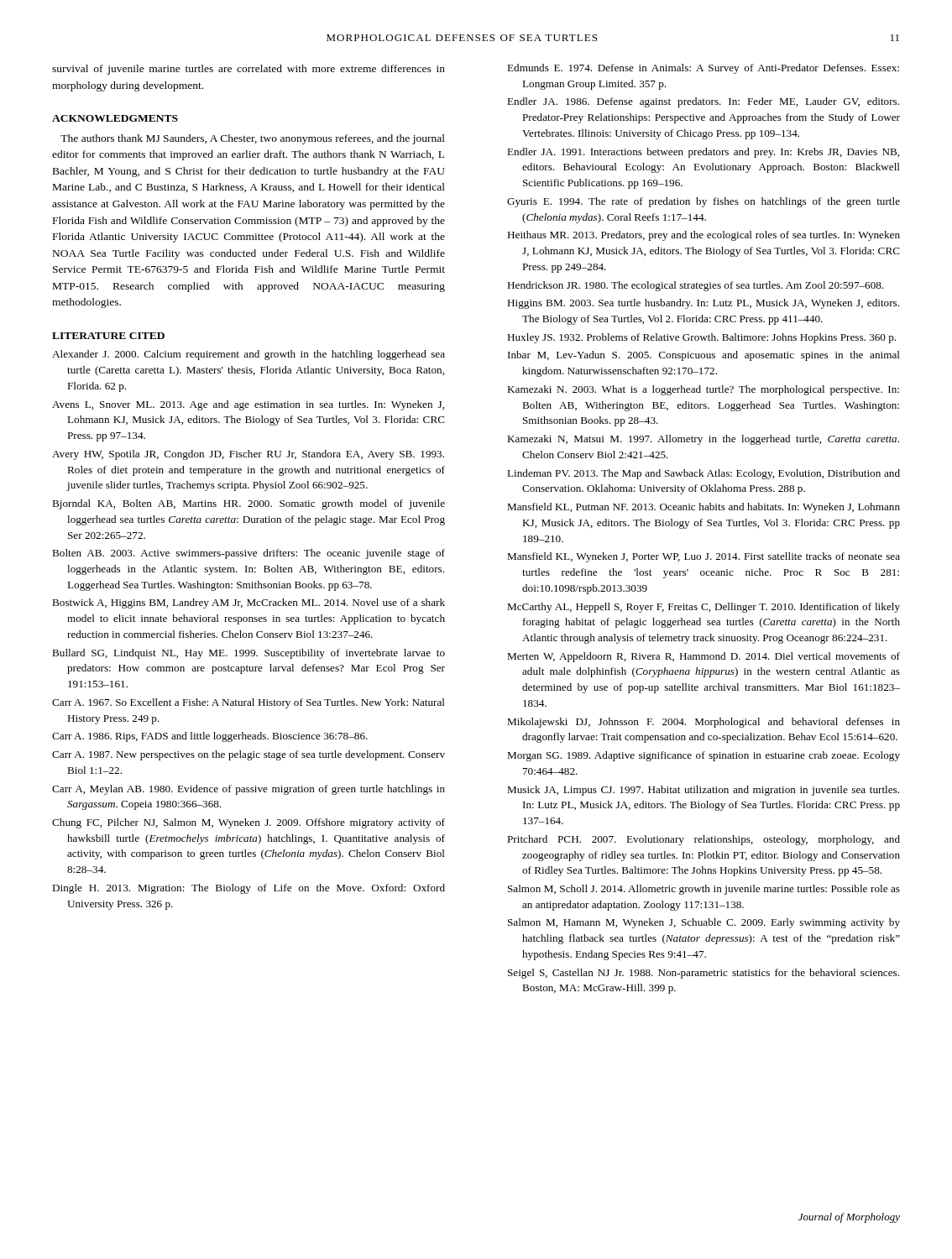
Task: Click on the text starting "Bolten AB. 2003. Active swimmers-passive drifters:"
Action: (249, 569)
